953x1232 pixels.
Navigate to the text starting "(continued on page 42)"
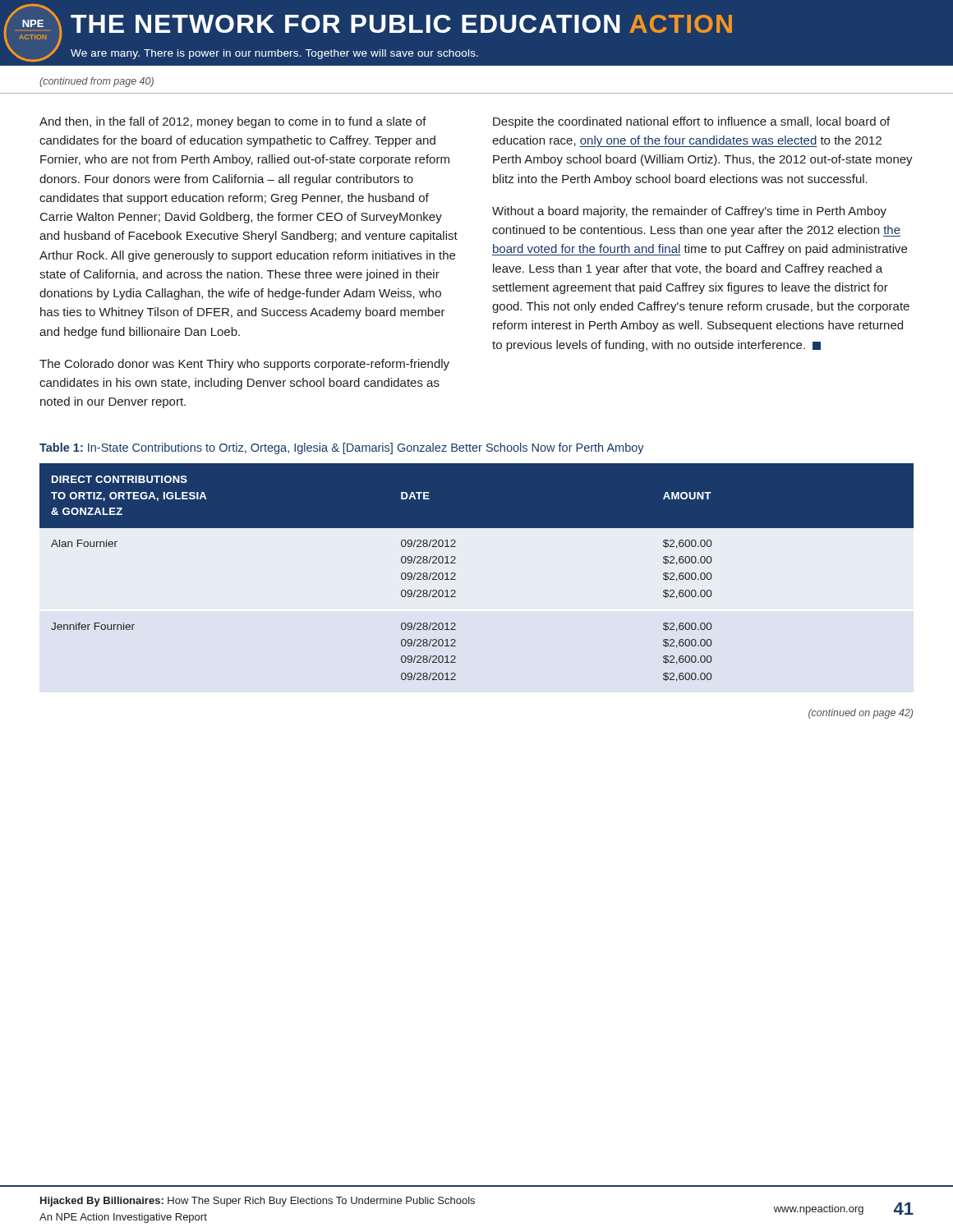click(861, 713)
